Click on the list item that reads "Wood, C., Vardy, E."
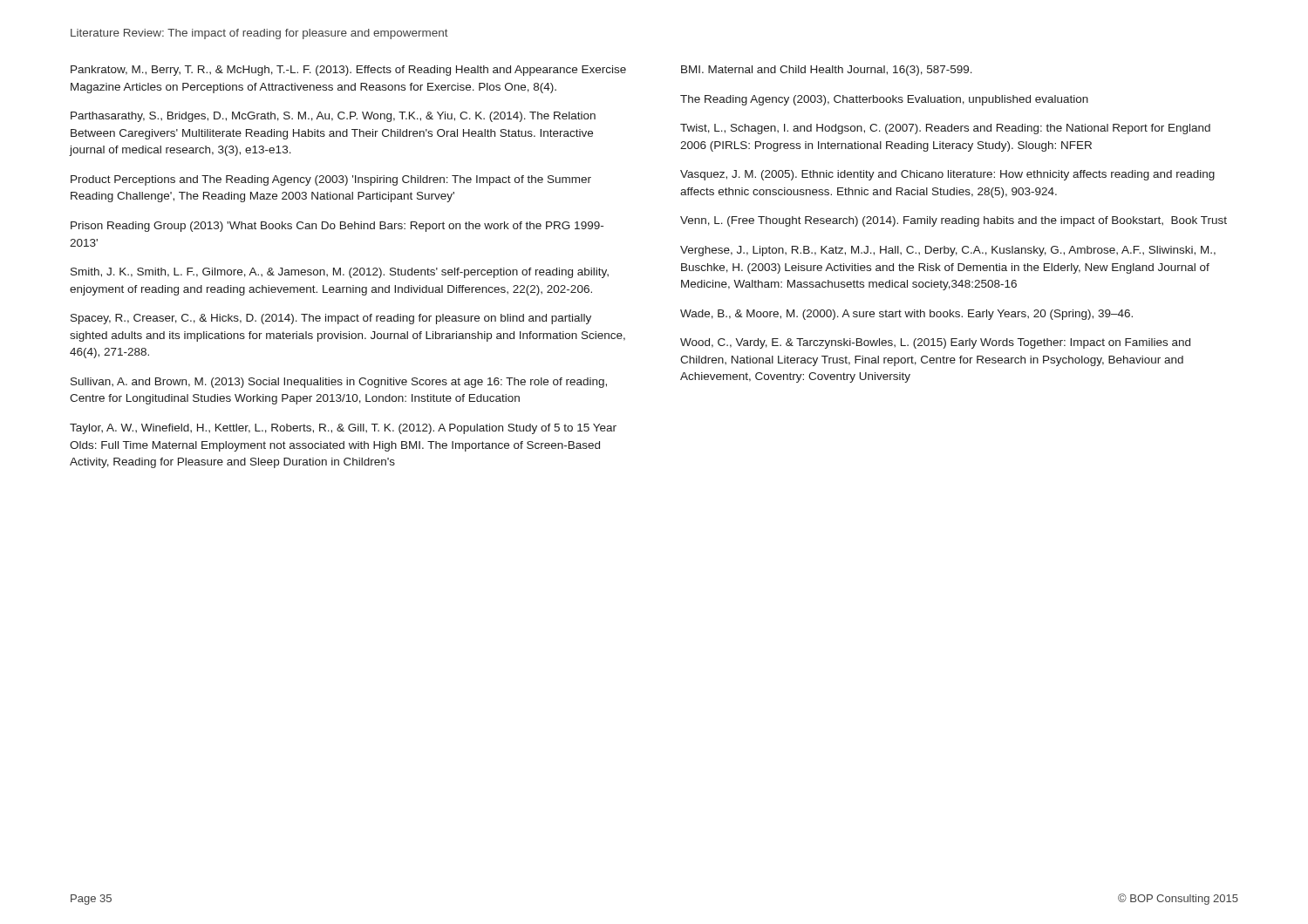Image resolution: width=1308 pixels, height=924 pixels. pos(936,359)
